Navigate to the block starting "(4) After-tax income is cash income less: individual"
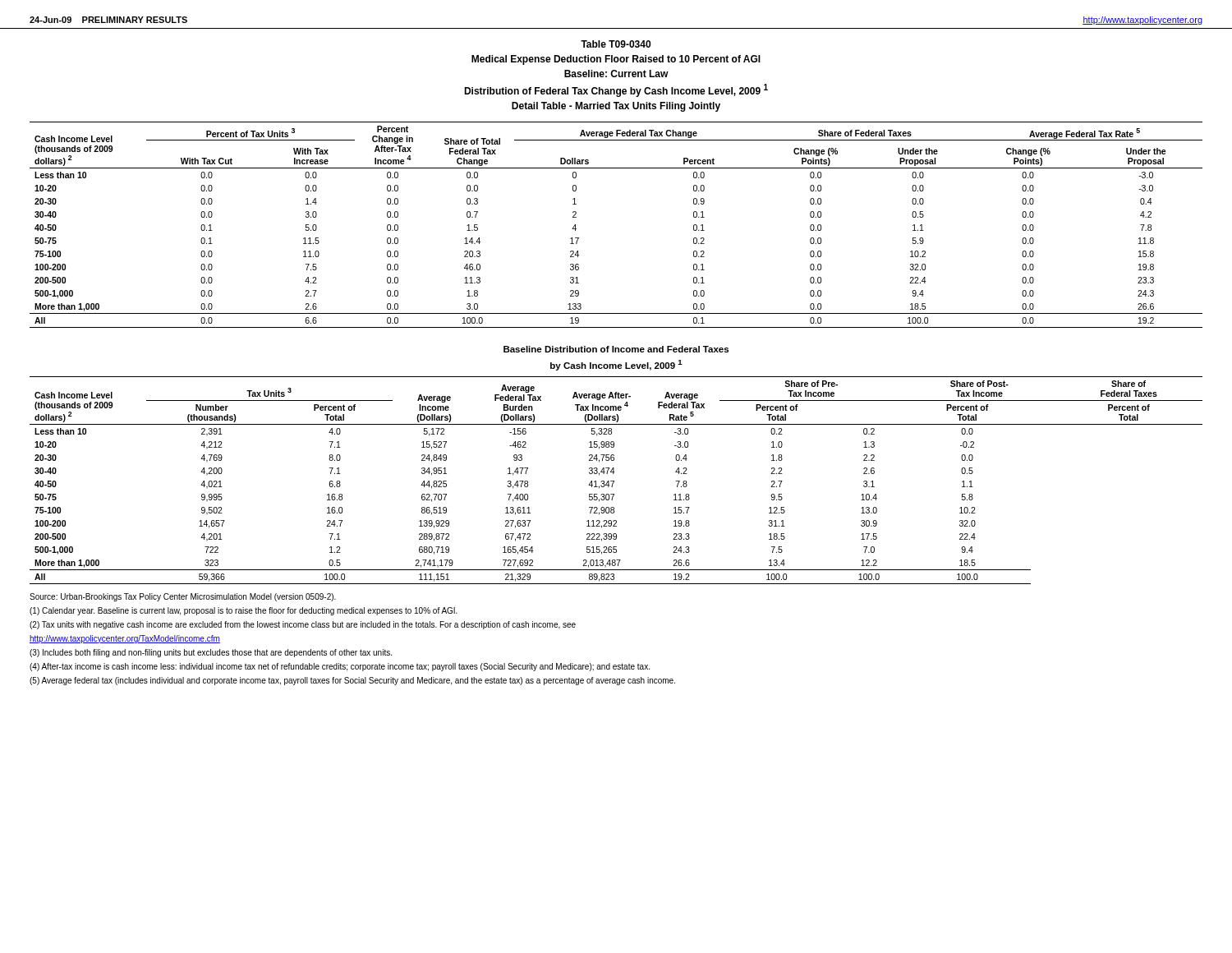 coord(340,667)
